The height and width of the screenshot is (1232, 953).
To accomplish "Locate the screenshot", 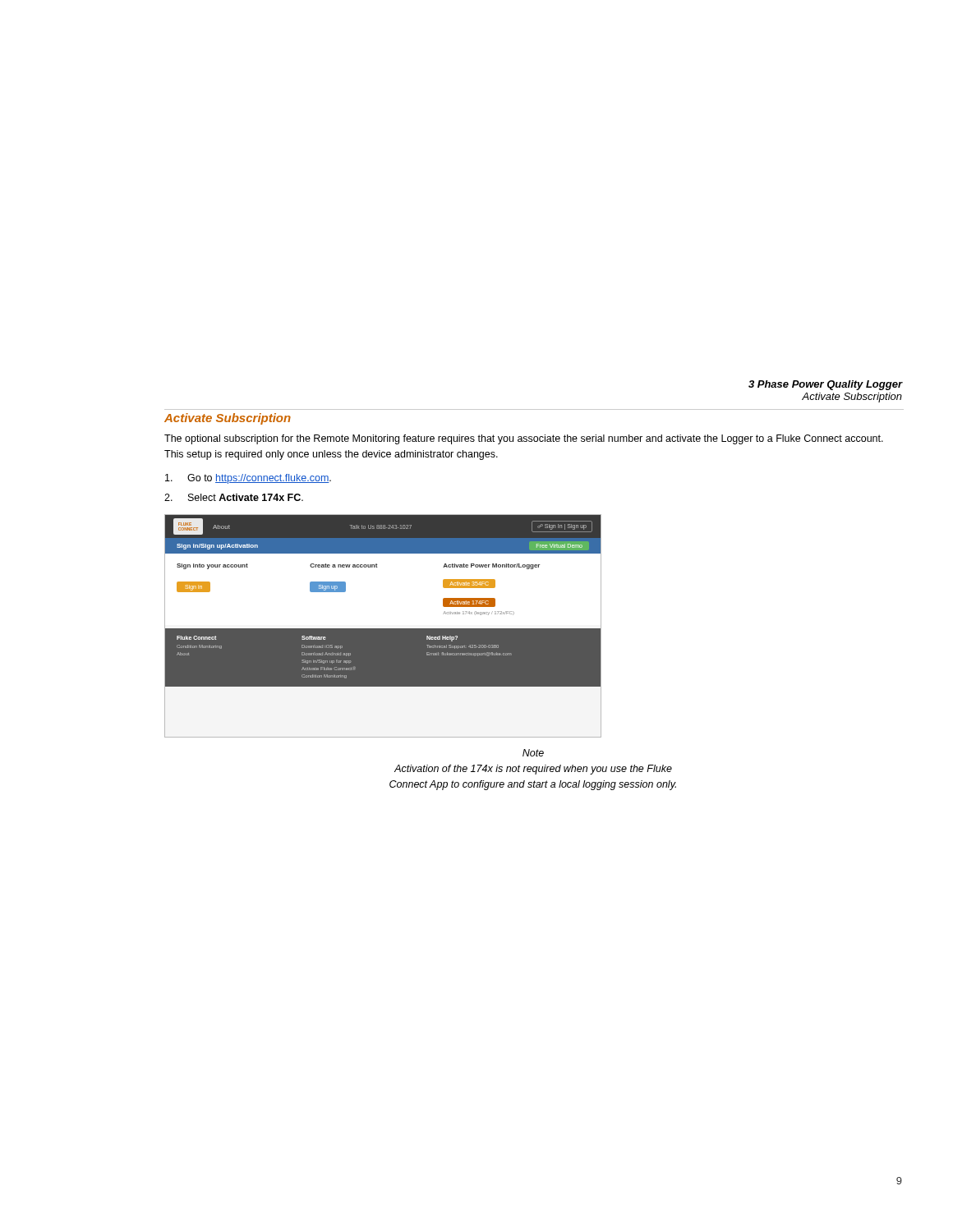I will click(533, 626).
